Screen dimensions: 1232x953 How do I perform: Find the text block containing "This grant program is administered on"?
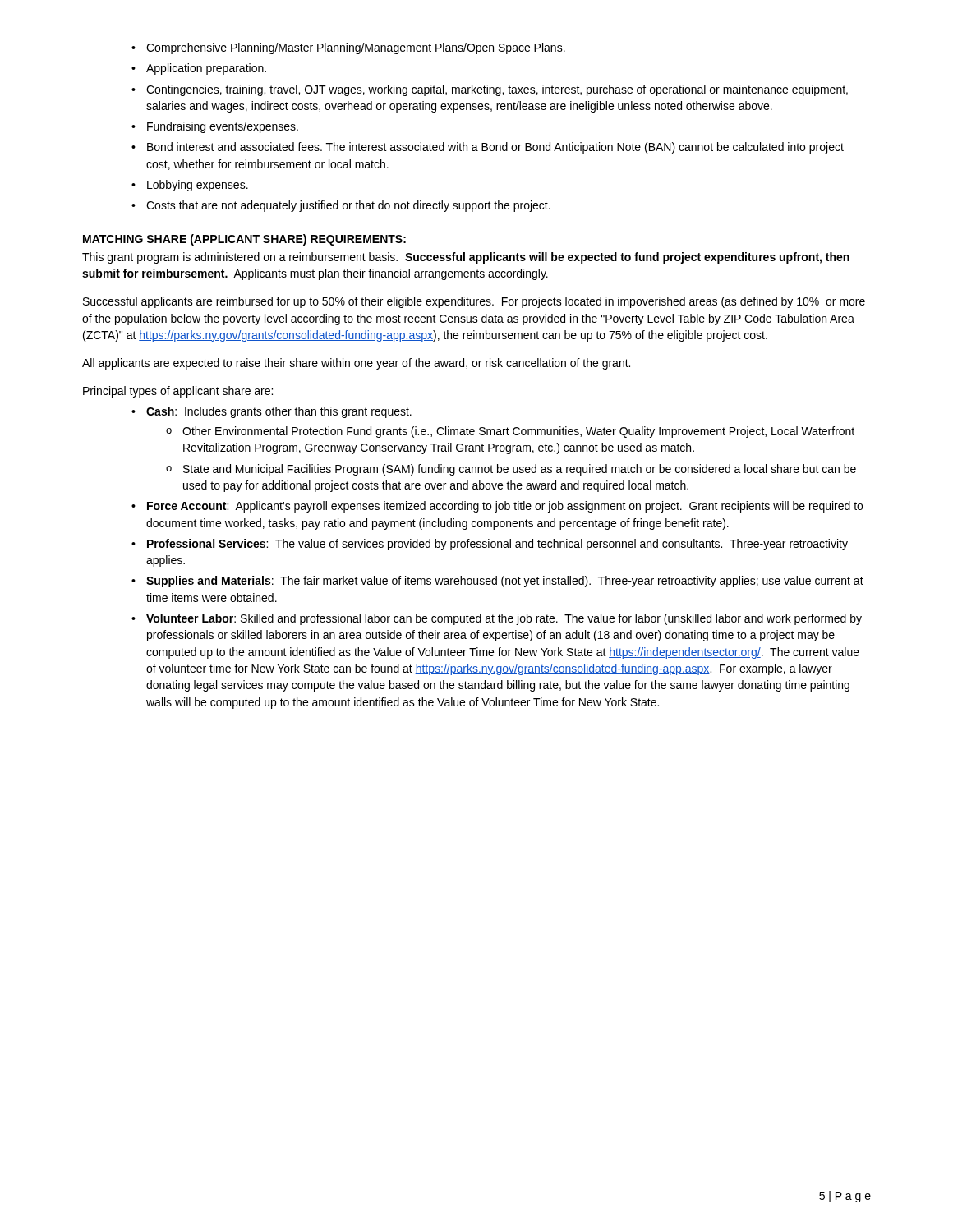[466, 265]
